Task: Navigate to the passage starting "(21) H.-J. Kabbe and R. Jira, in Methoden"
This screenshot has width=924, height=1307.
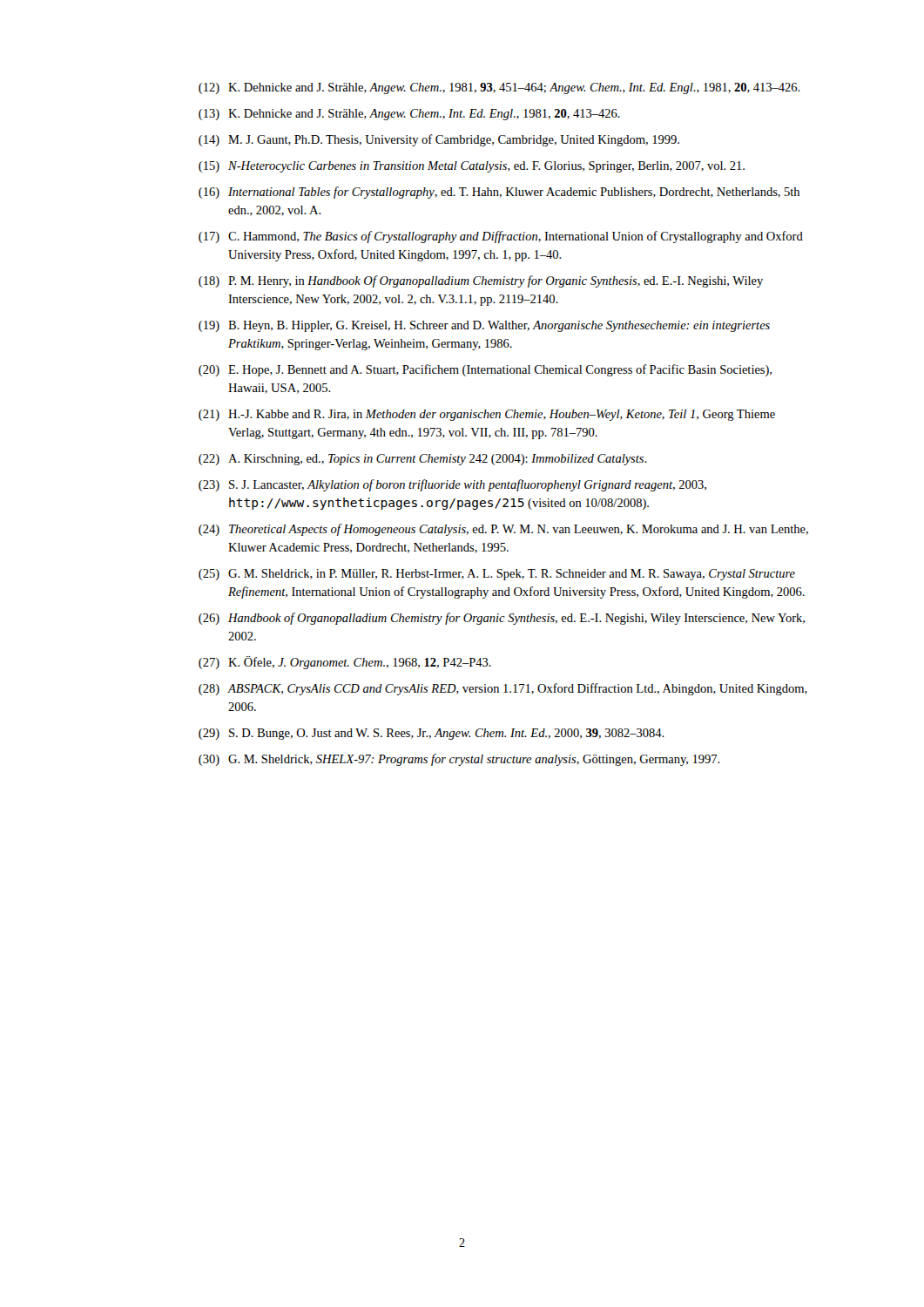Action: coord(492,424)
